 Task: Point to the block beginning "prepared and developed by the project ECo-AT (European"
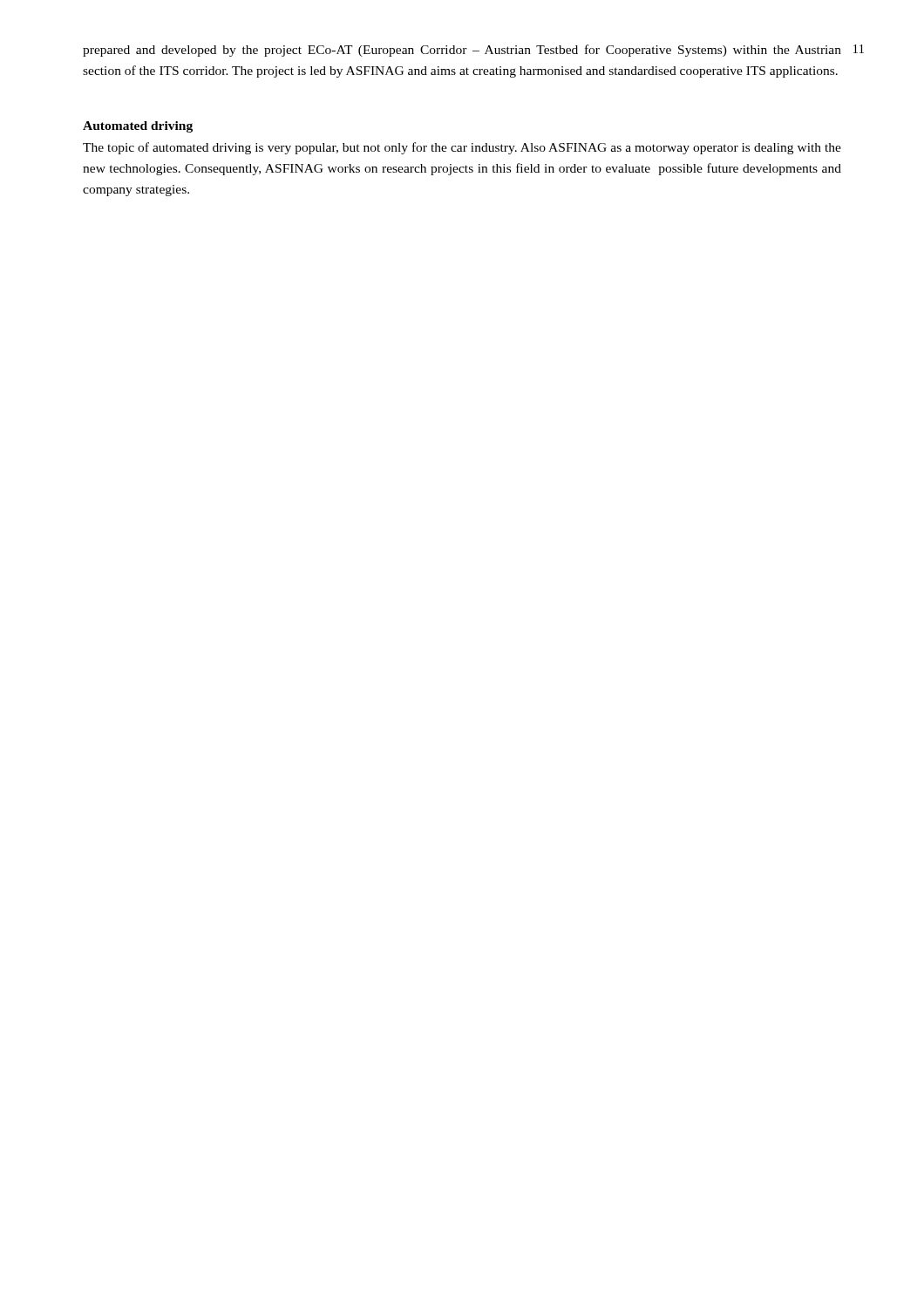pyautogui.click(x=462, y=60)
